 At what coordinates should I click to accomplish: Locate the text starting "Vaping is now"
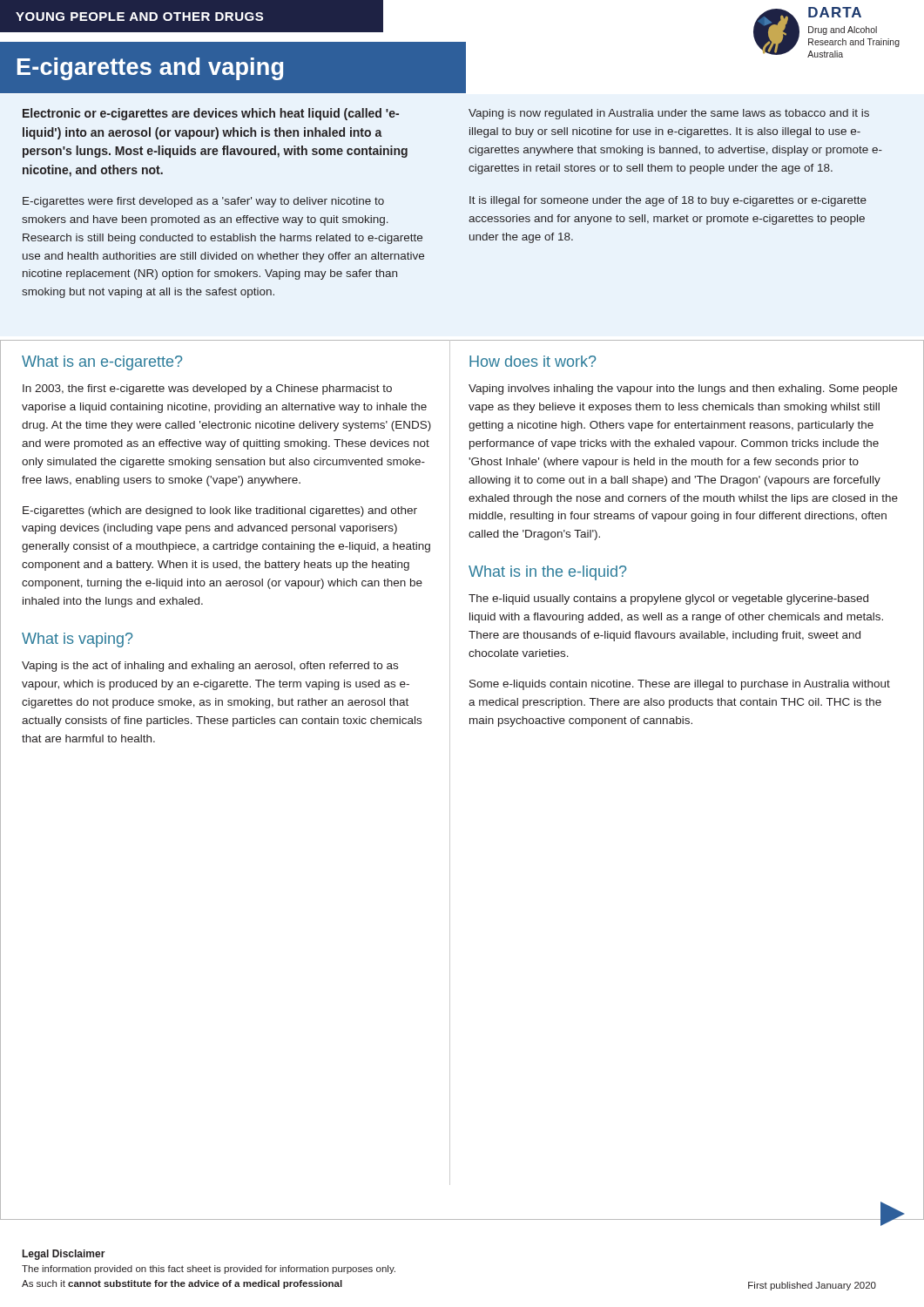(682, 175)
